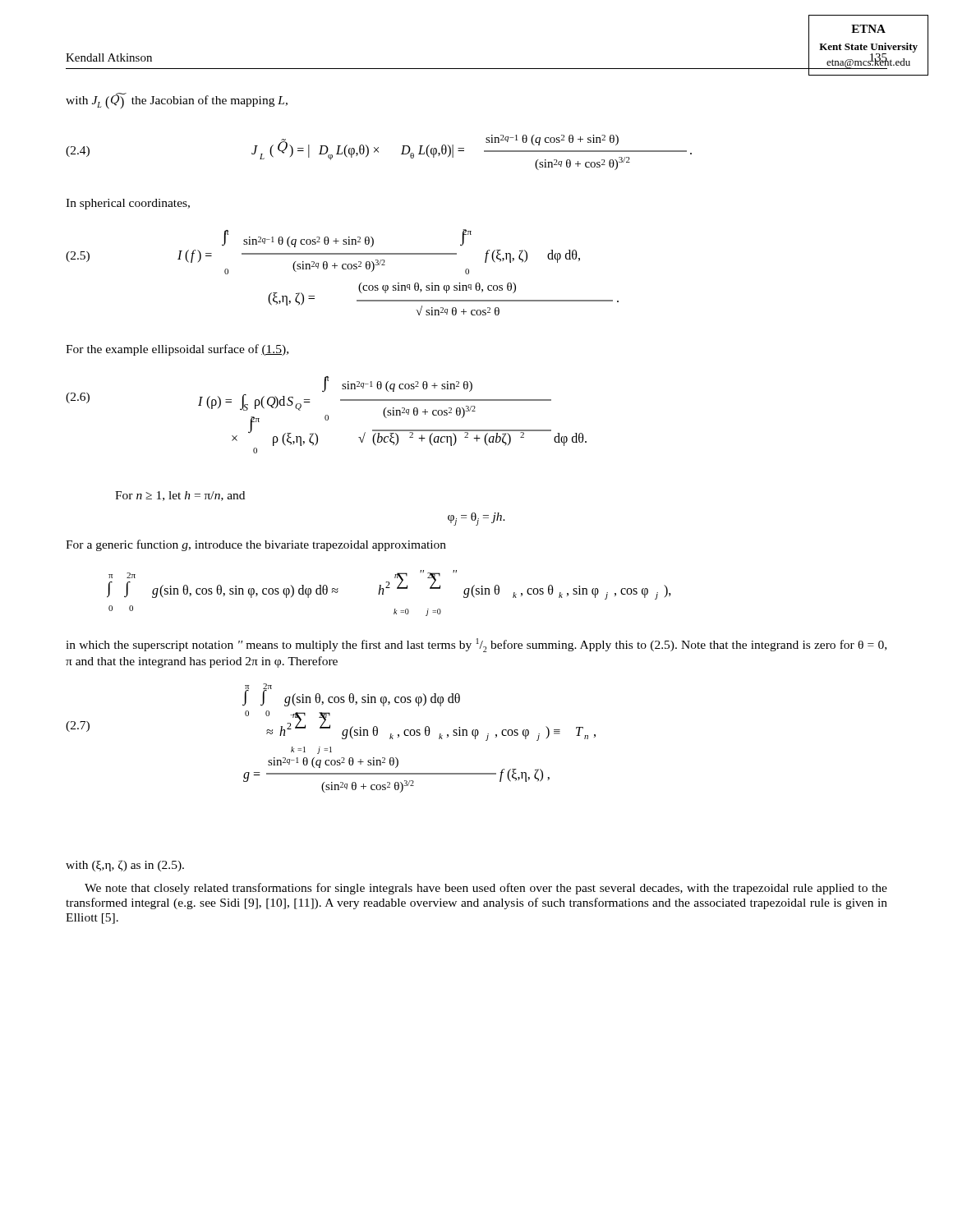The image size is (953, 1232).
Task: Point to the formula beginning "∫ π 0"
Action: pos(476,591)
